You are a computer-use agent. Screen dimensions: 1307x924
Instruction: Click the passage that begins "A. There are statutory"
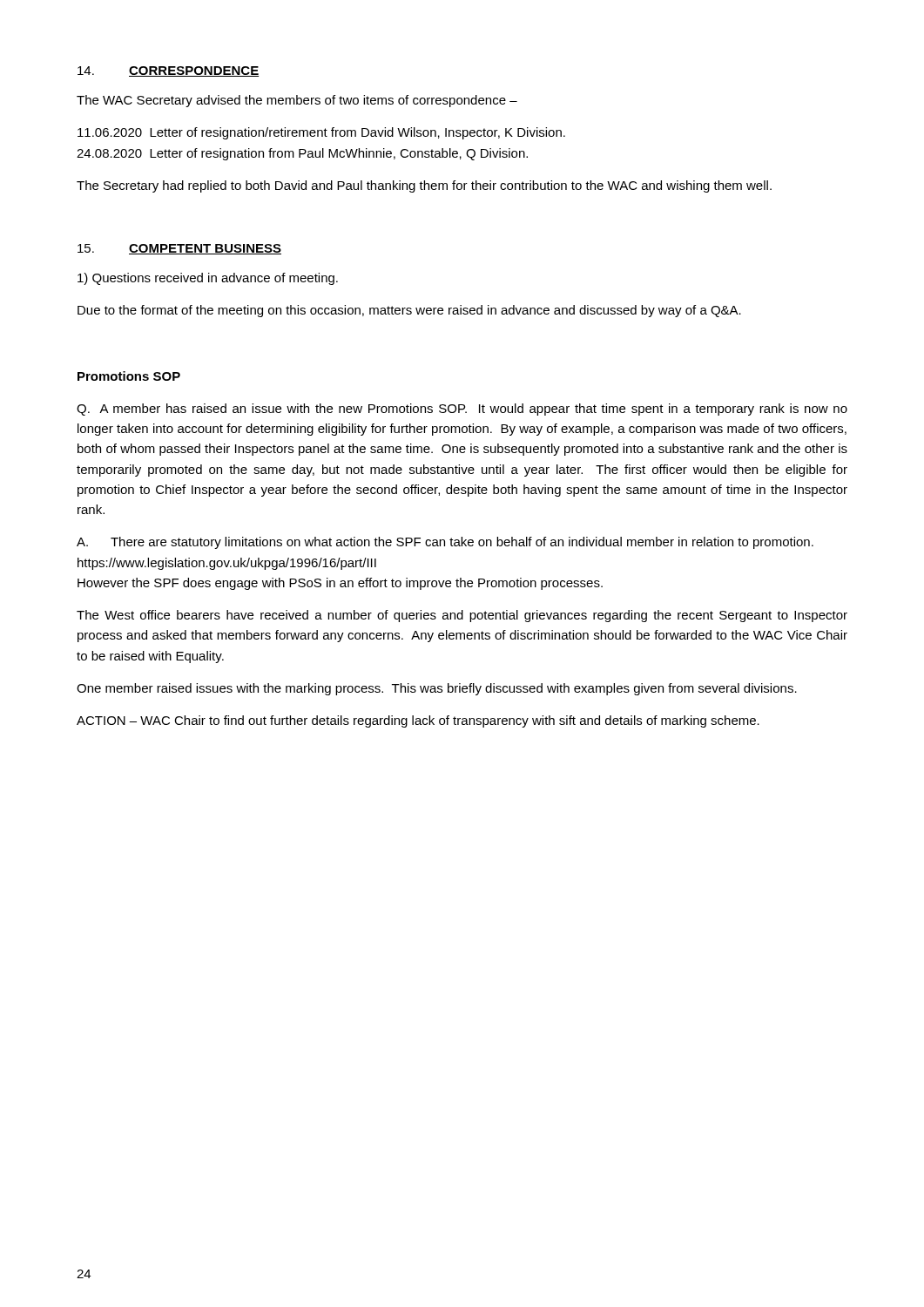(x=445, y=543)
